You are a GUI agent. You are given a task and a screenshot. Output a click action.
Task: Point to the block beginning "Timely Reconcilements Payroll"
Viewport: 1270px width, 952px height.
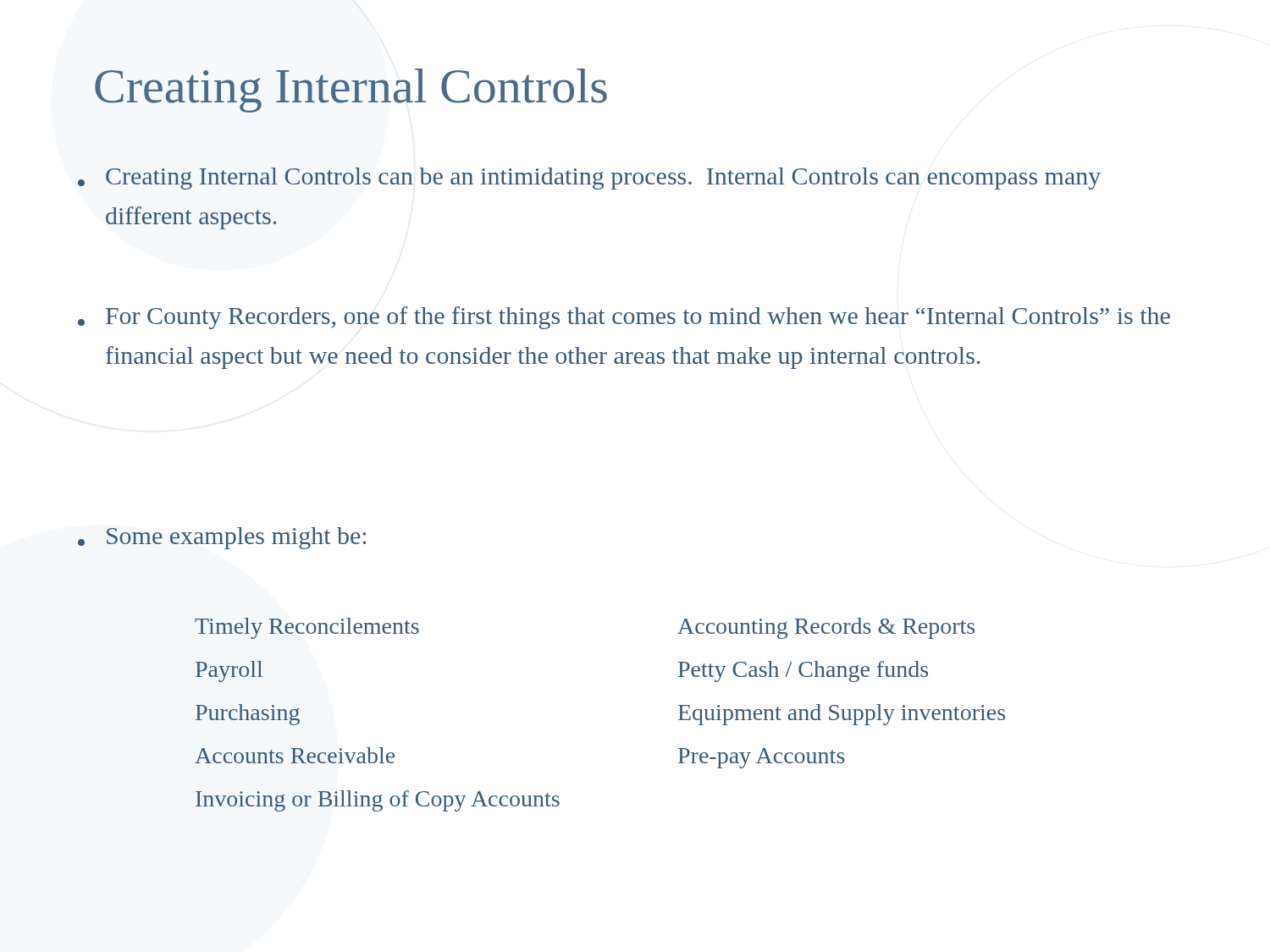[307, 628]
